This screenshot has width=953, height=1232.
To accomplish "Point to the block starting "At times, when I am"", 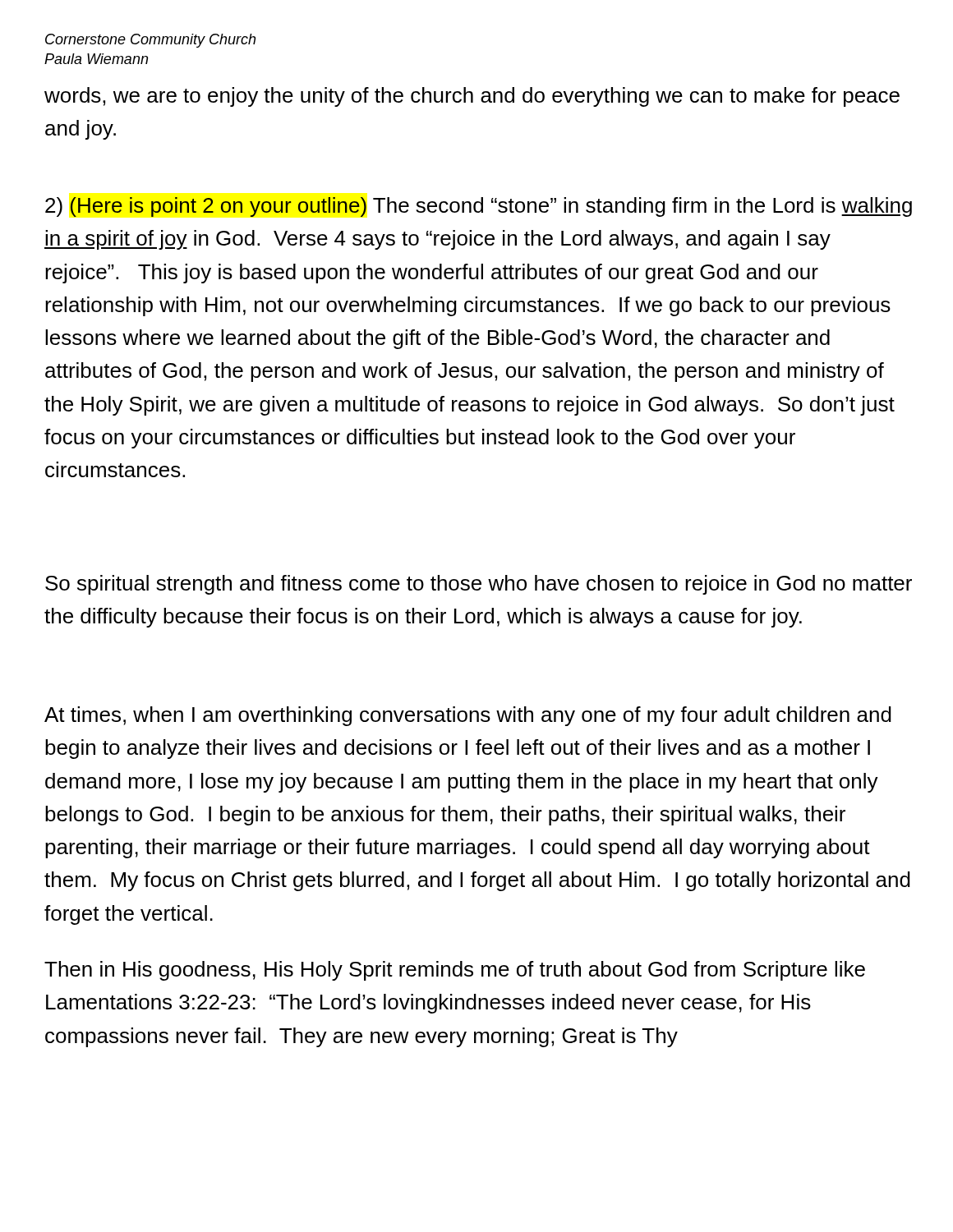I will 478,814.
